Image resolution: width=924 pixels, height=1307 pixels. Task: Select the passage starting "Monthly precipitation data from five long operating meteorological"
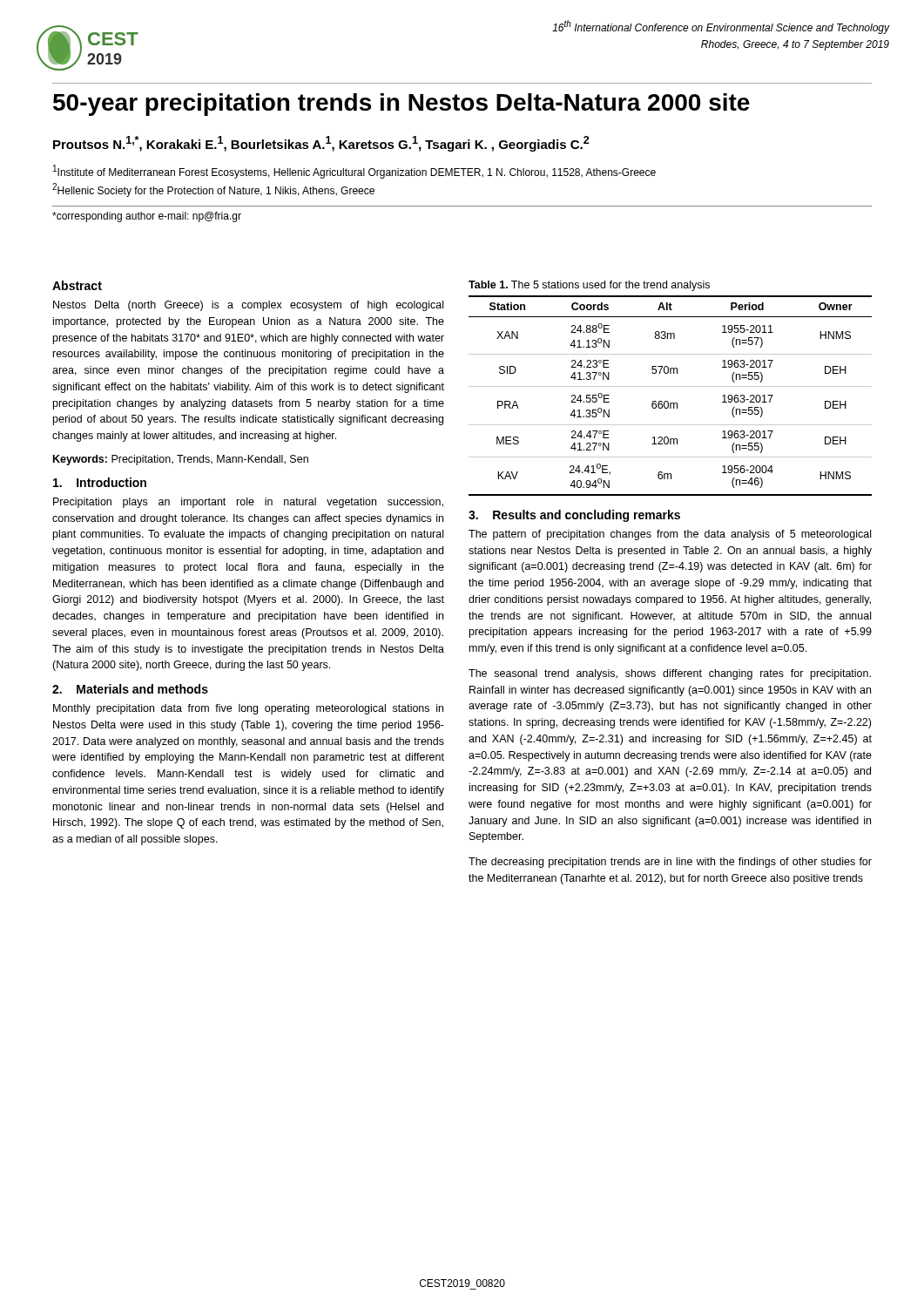tap(248, 774)
